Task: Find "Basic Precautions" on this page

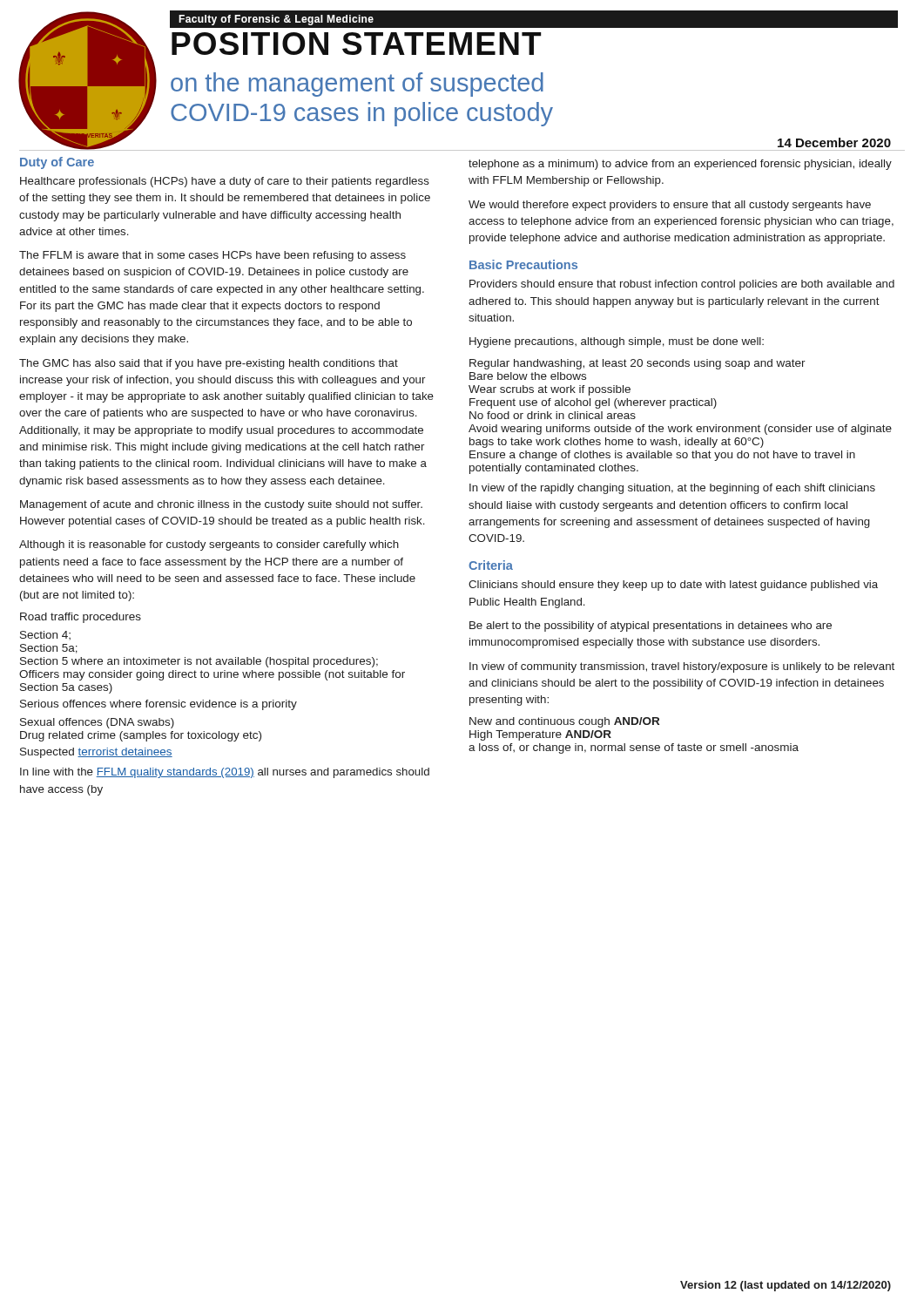Action: (523, 265)
